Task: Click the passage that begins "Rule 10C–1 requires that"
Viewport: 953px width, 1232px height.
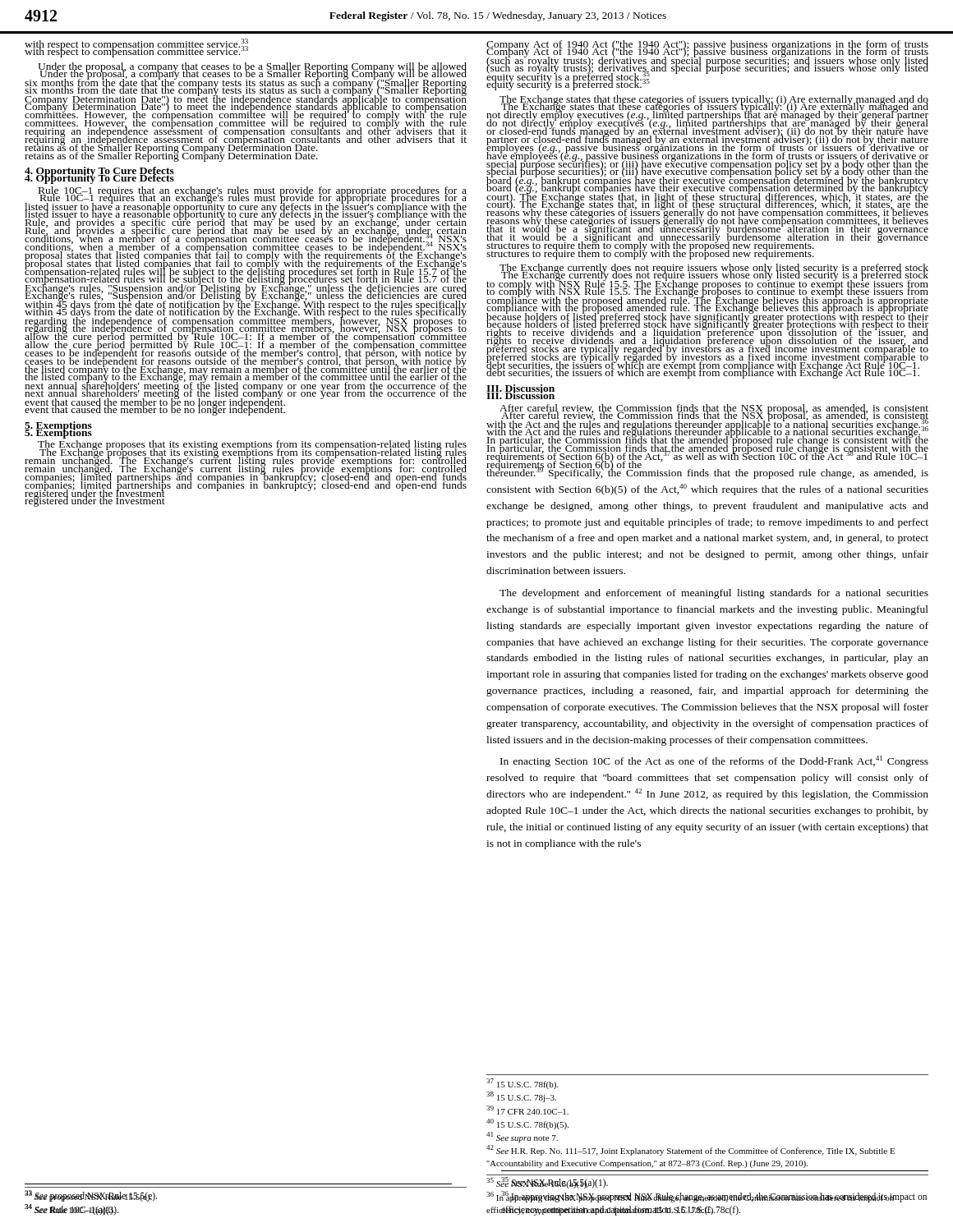Action: coord(246,296)
